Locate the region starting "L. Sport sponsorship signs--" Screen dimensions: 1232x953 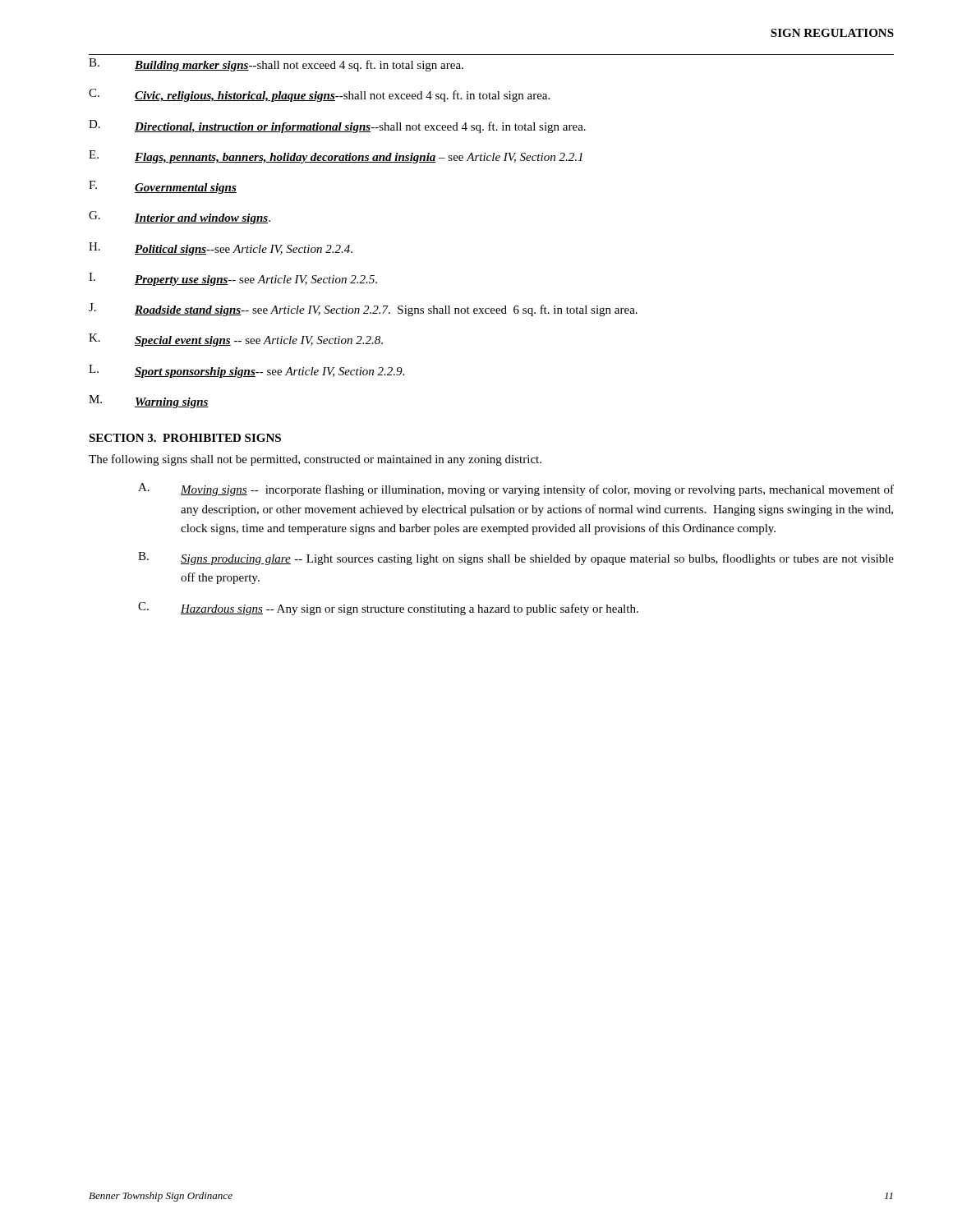click(246, 371)
